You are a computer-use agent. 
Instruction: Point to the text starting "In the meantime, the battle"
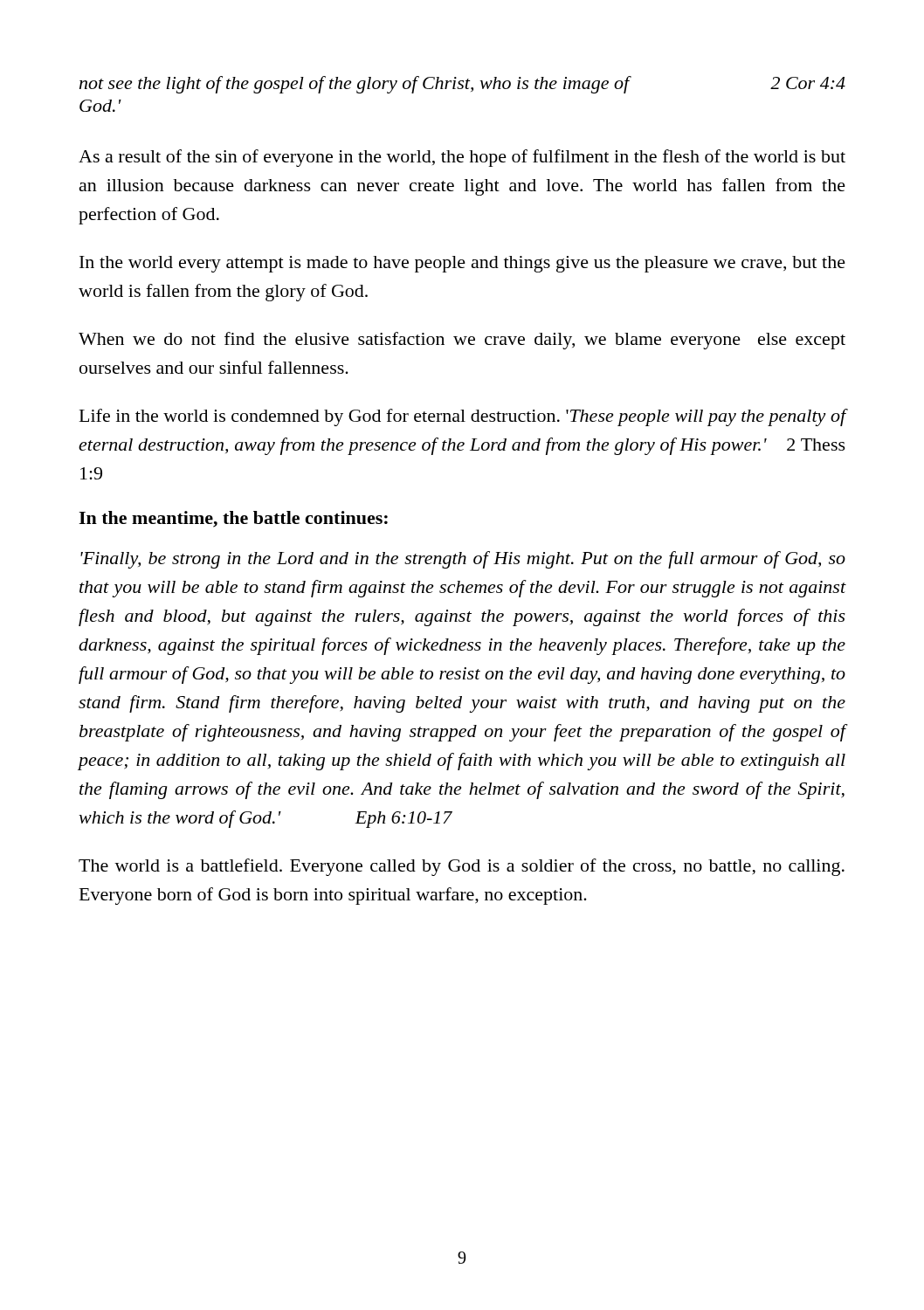click(233, 519)
